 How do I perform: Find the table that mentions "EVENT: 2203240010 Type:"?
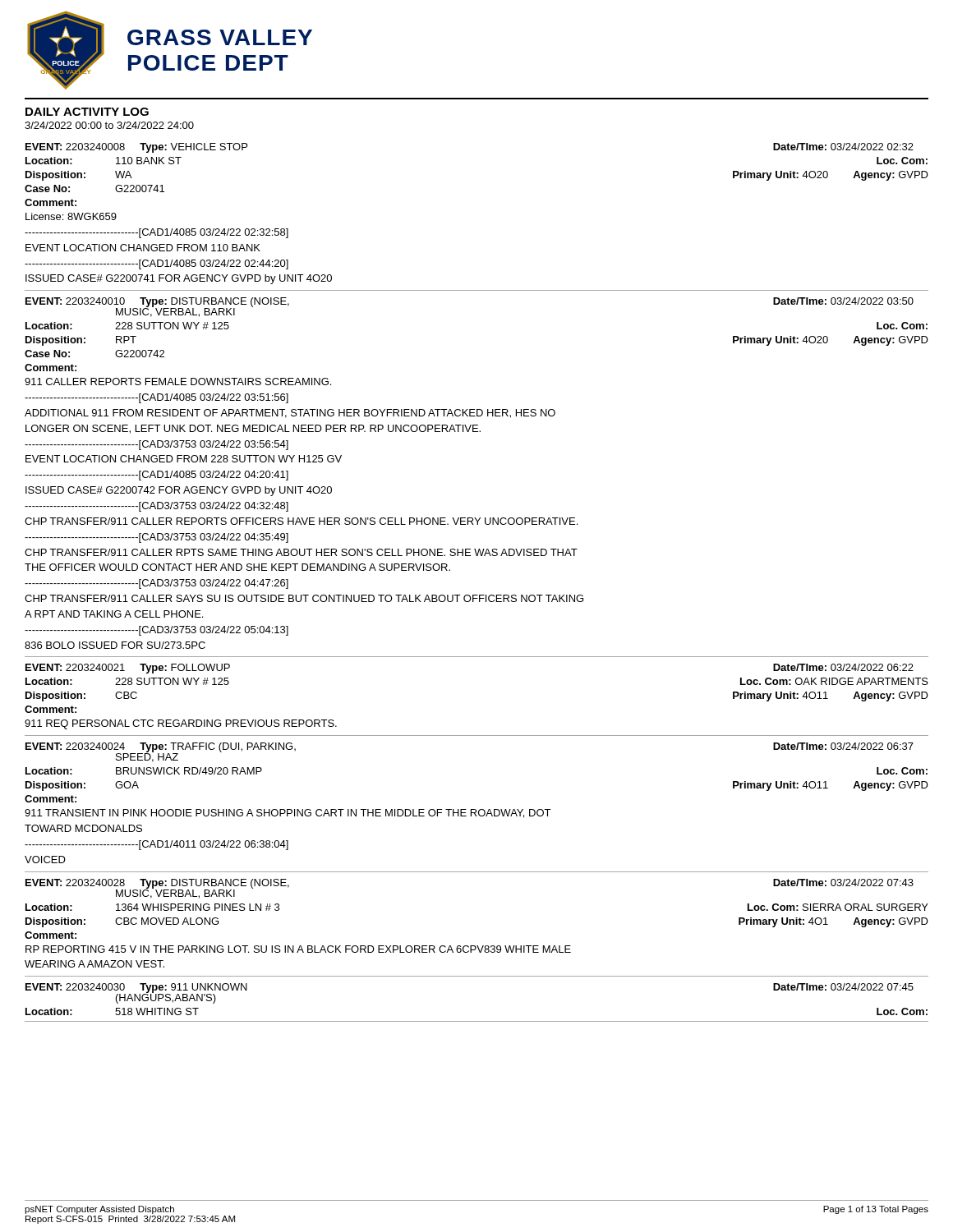pyautogui.click(x=476, y=474)
